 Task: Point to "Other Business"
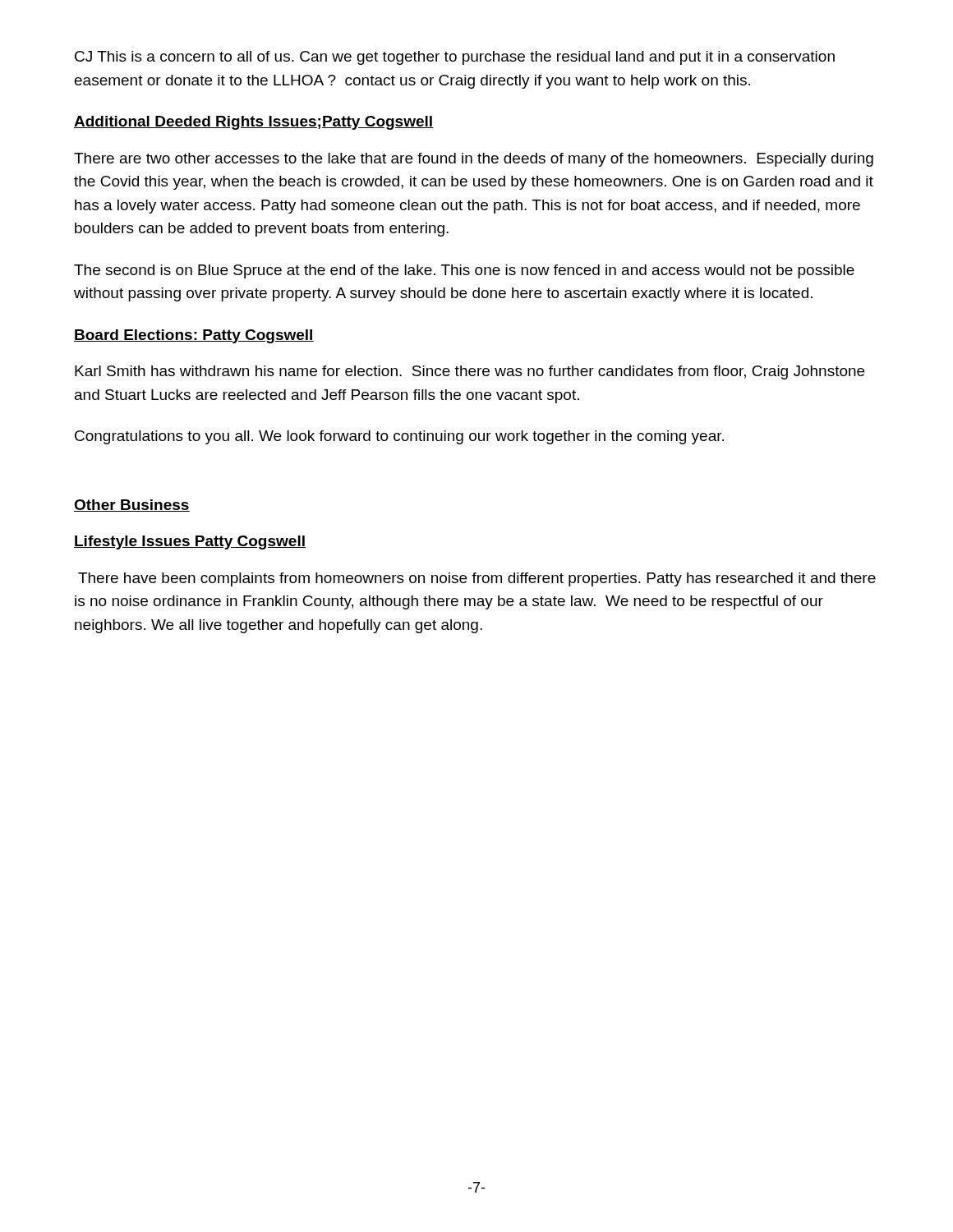tap(132, 504)
